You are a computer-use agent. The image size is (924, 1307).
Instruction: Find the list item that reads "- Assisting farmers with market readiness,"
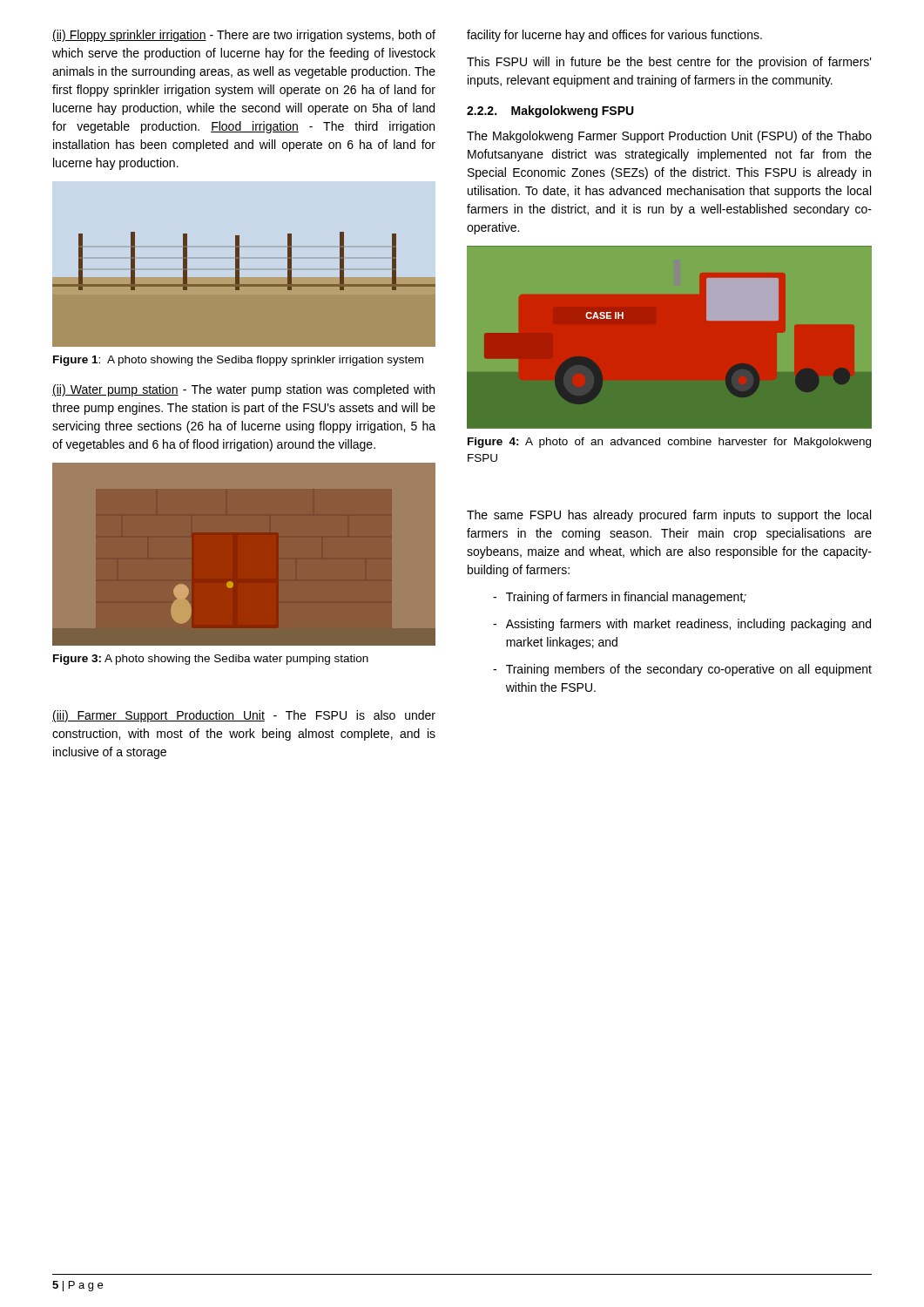point(682,633)
